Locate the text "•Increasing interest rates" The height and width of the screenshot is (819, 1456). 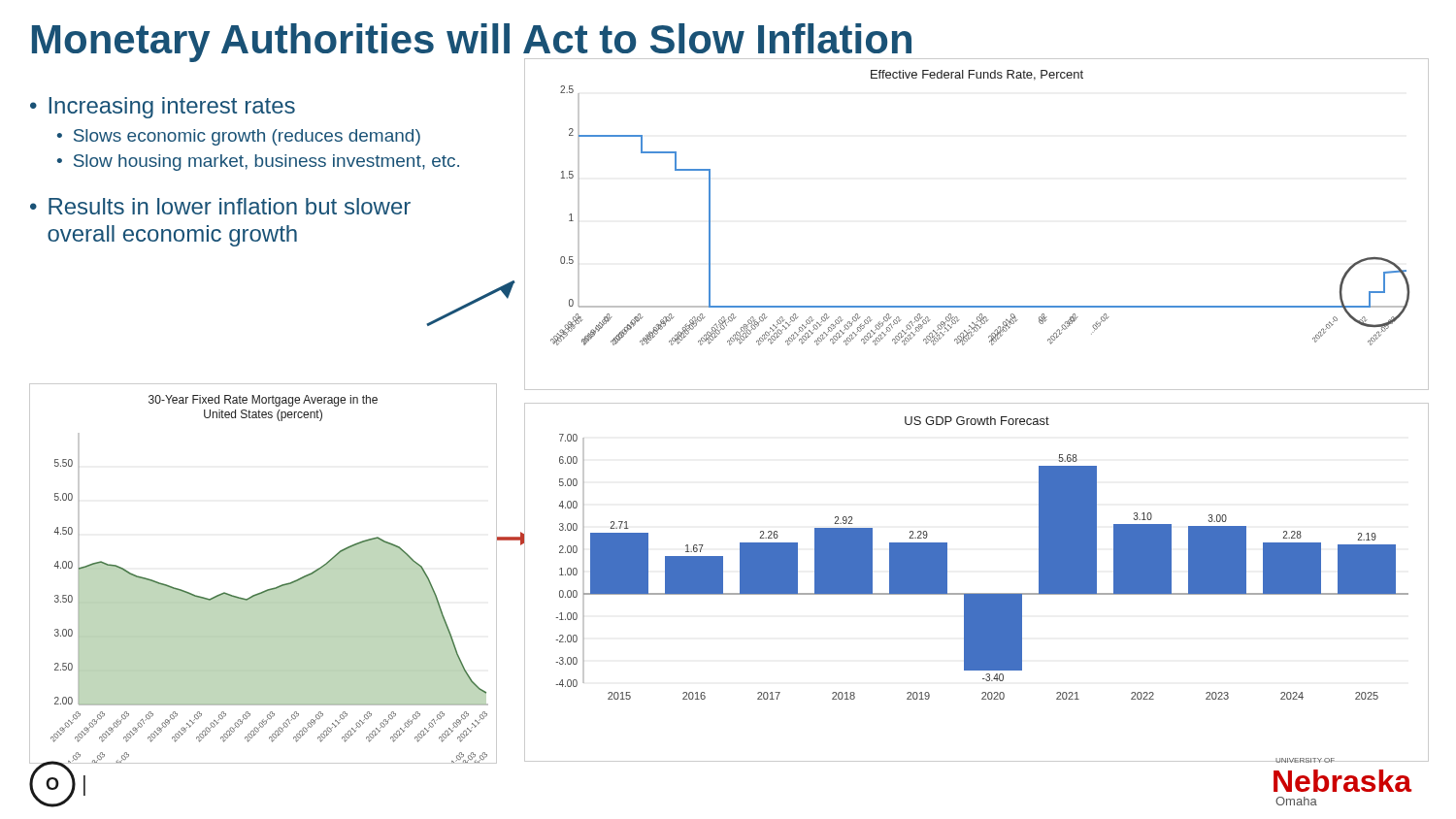point(162,106)
